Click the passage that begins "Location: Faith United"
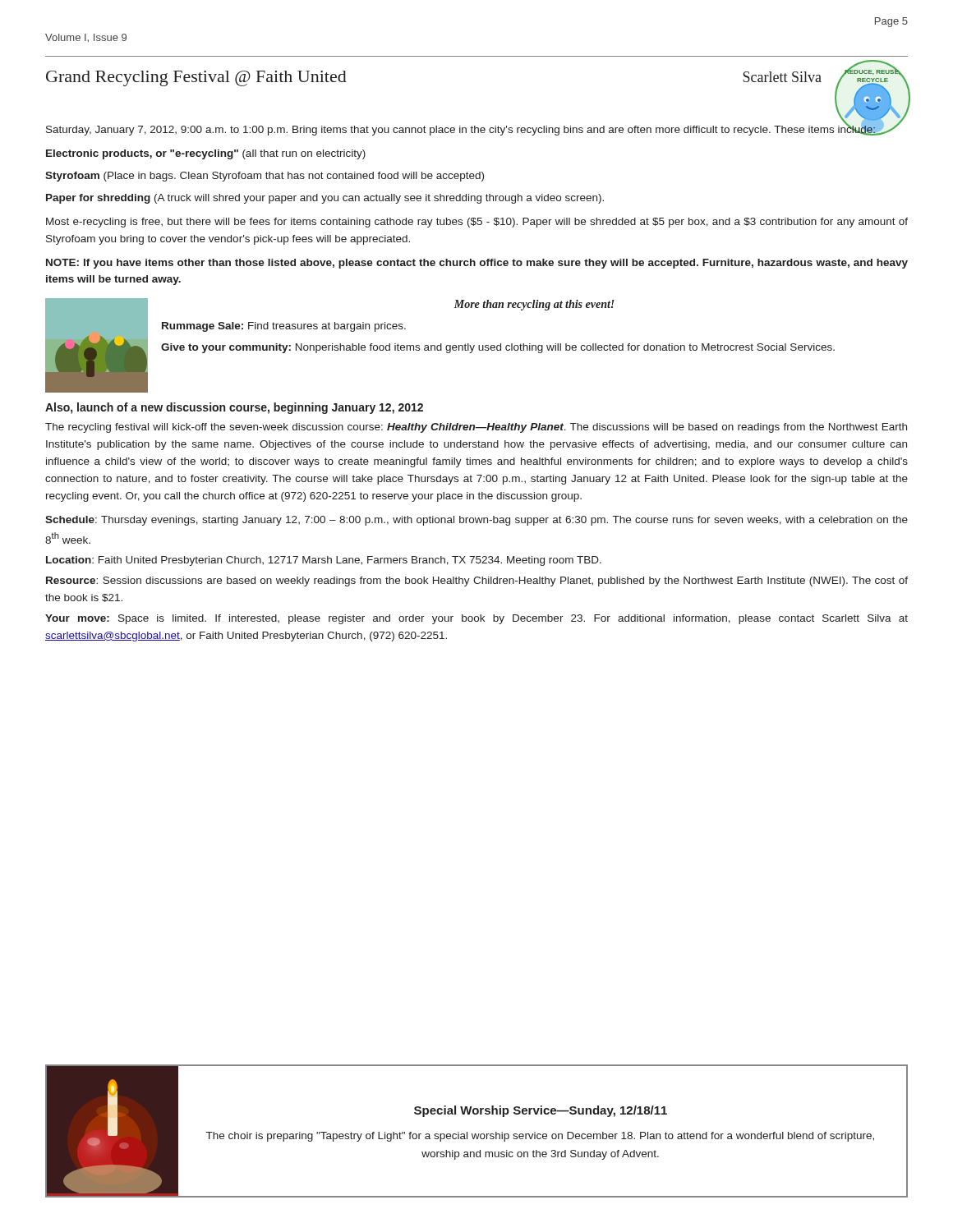The width and height of the screenshot is (953, 1232). [x=324, y=560]
